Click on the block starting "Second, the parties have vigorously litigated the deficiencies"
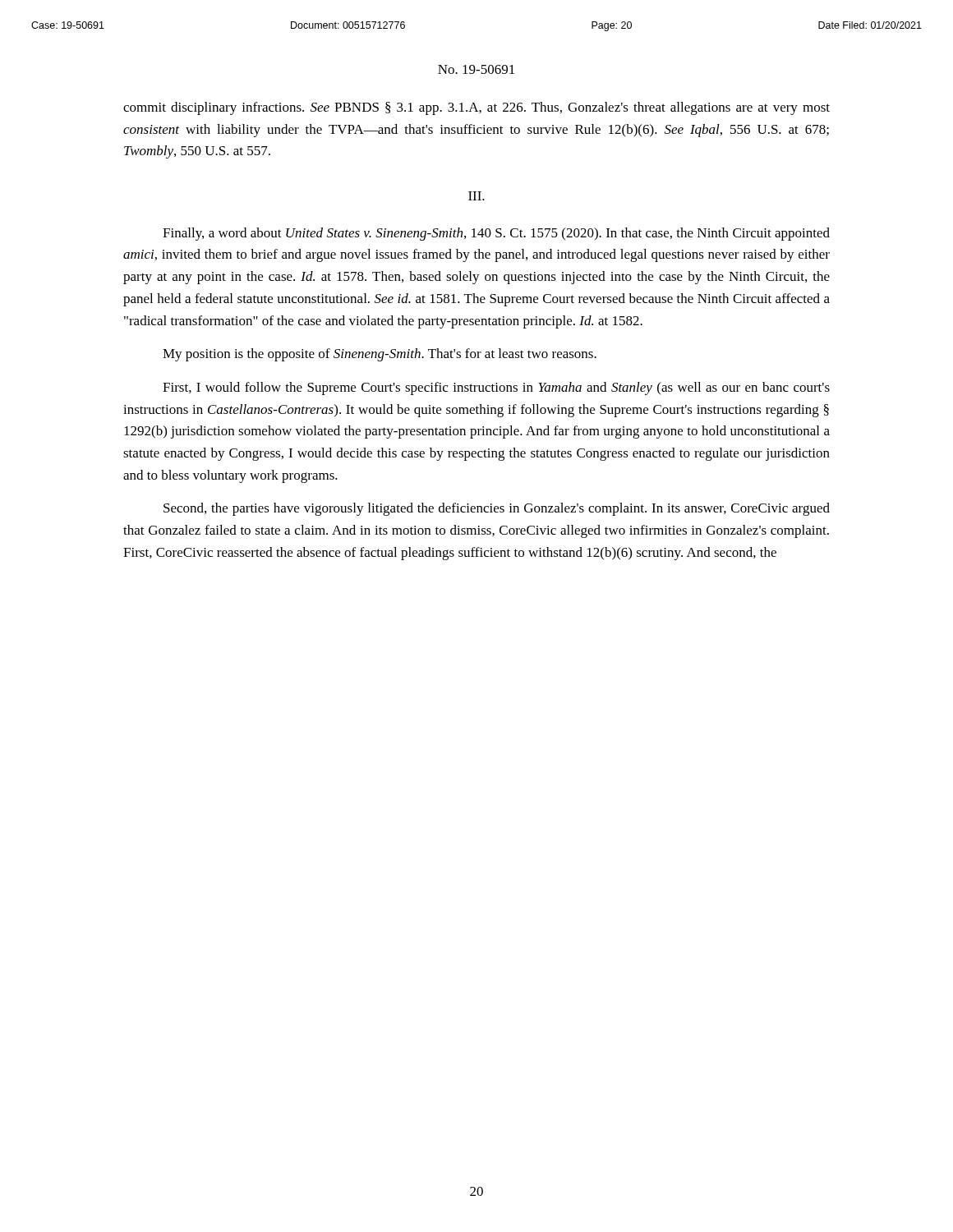 [x=476, y=530]
